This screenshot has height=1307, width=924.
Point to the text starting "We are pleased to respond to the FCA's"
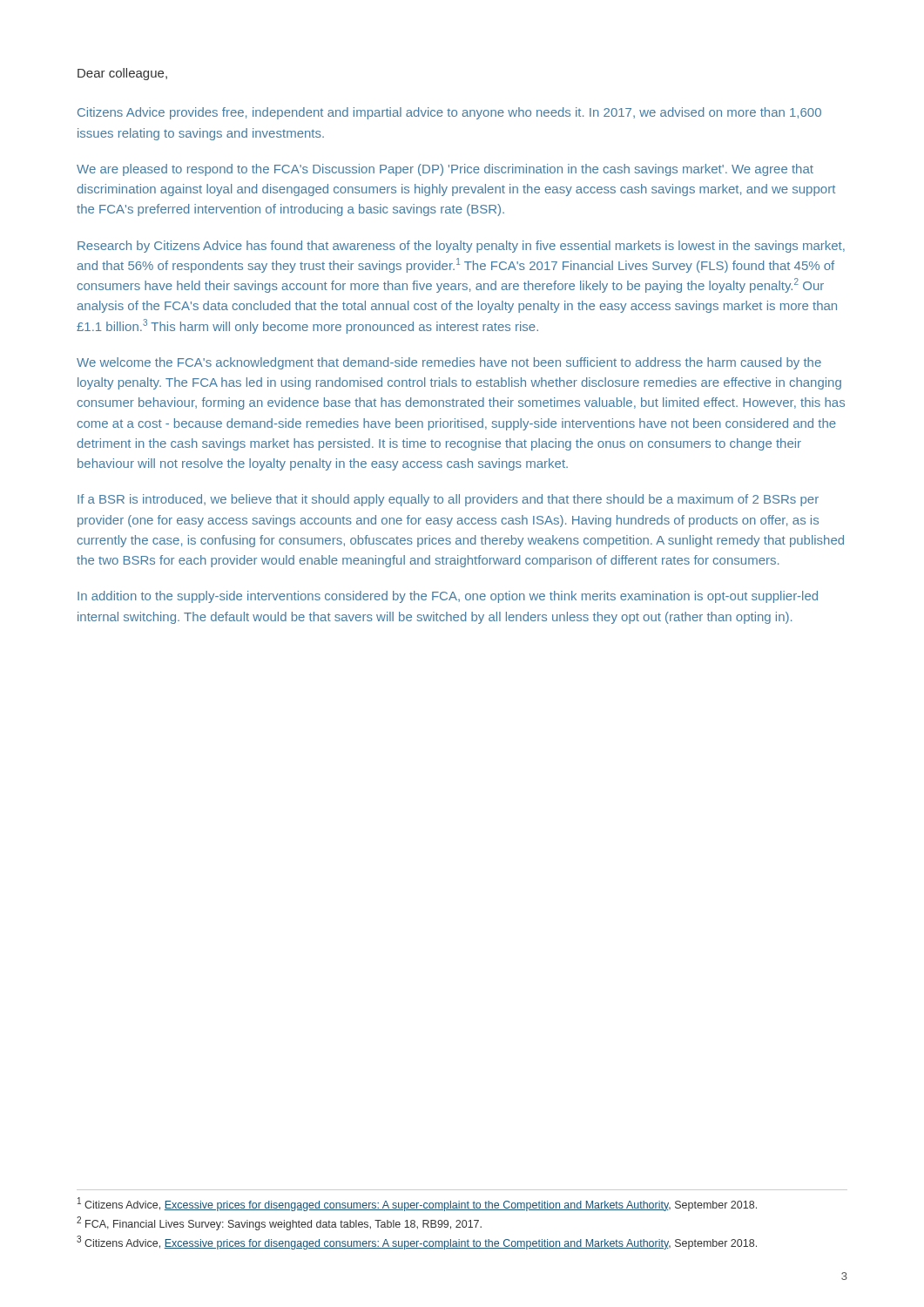click(x=462, y=189)
